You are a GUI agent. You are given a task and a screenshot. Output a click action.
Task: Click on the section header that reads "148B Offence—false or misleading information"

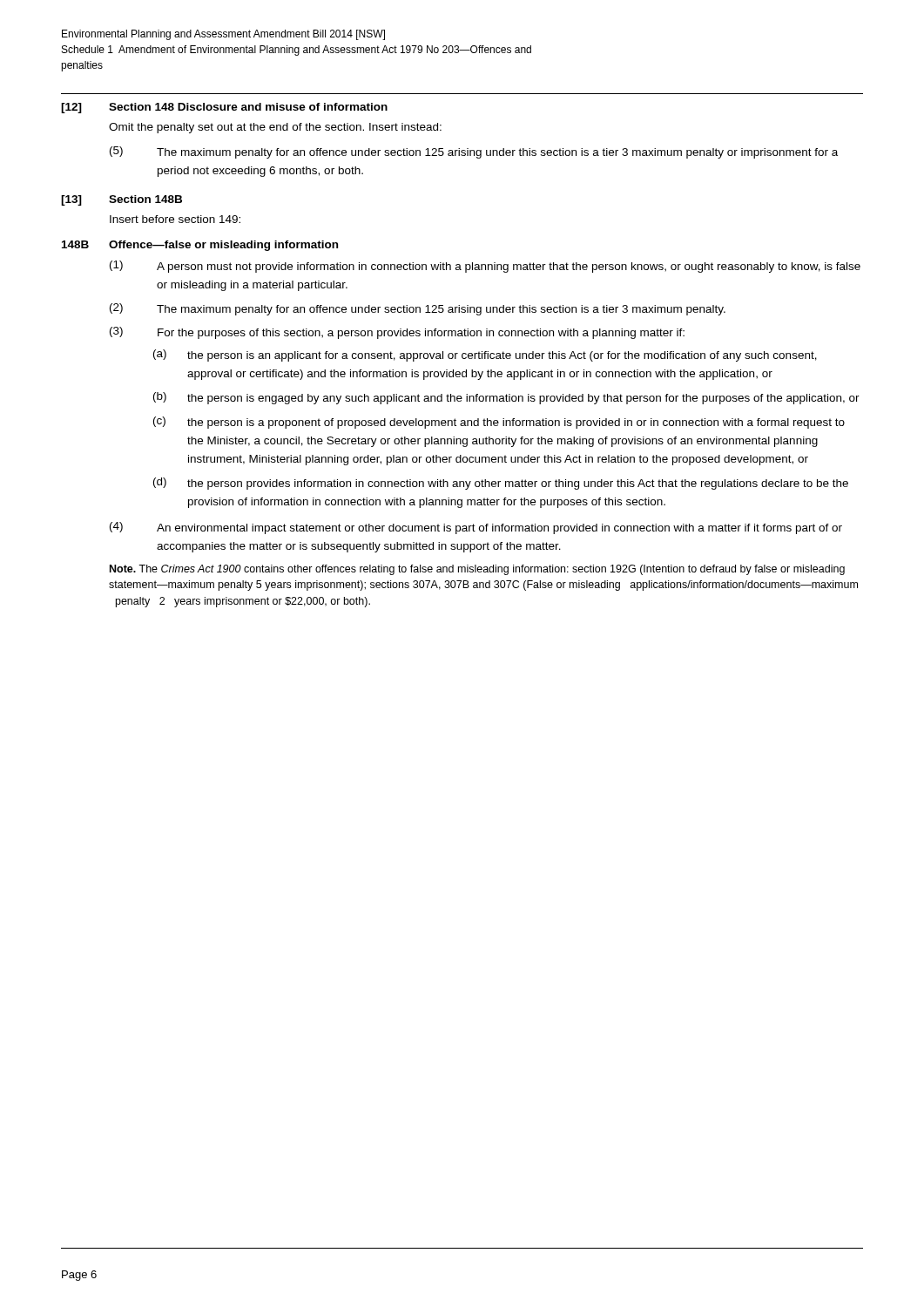200,244
